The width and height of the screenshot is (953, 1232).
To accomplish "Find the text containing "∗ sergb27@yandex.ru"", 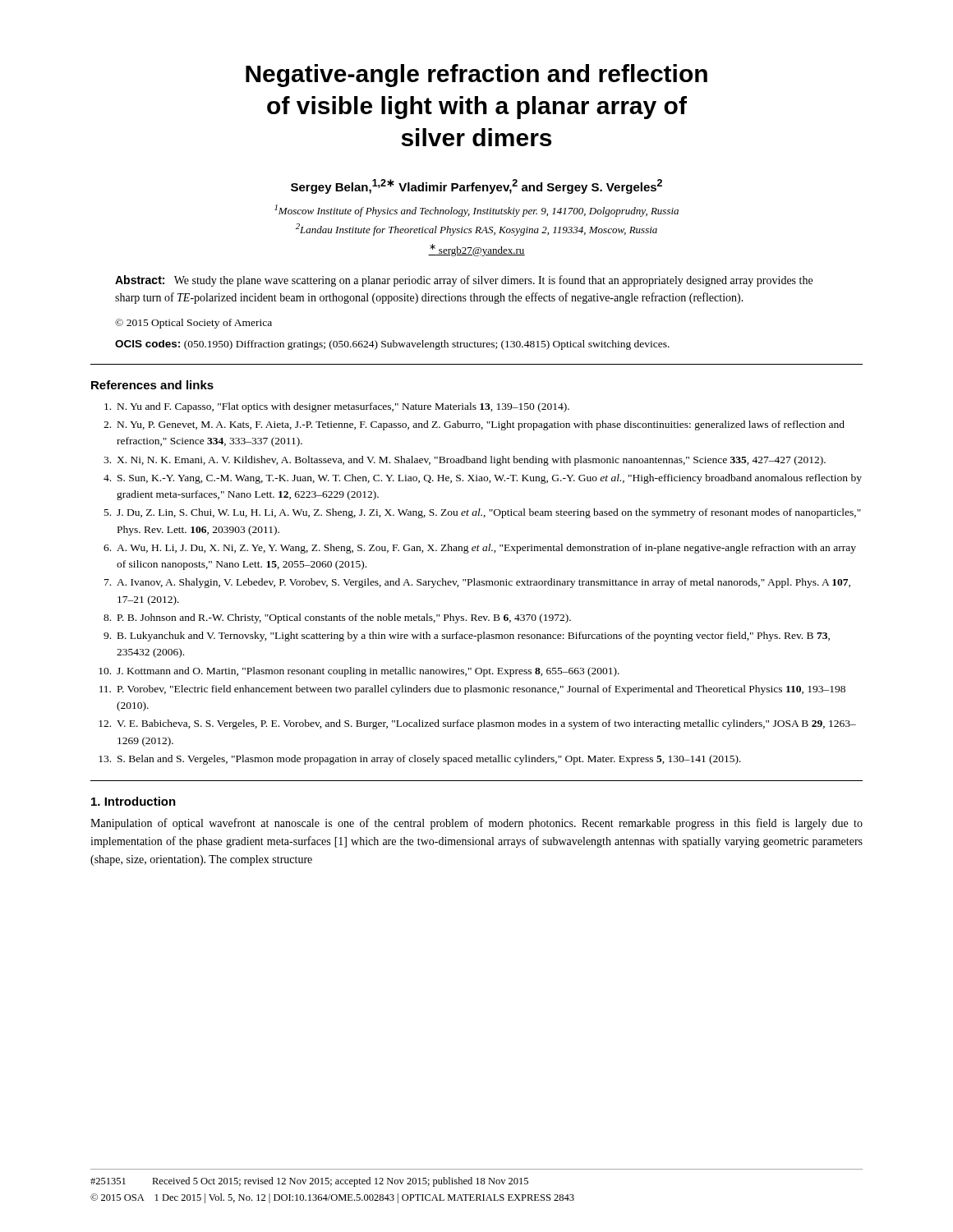I will (x=476, y=249).
